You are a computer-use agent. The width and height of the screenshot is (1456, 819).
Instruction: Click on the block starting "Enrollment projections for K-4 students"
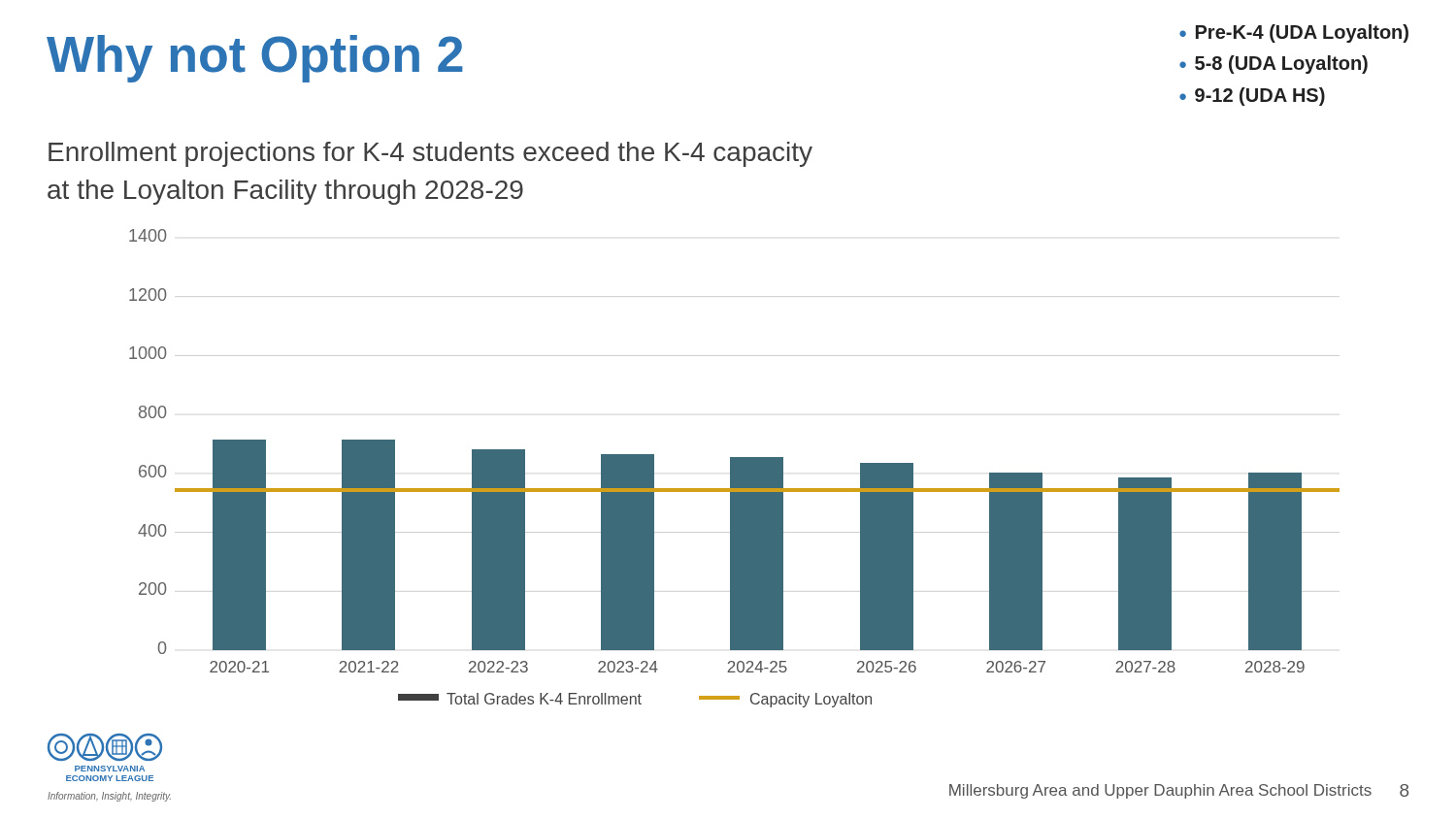430,171
